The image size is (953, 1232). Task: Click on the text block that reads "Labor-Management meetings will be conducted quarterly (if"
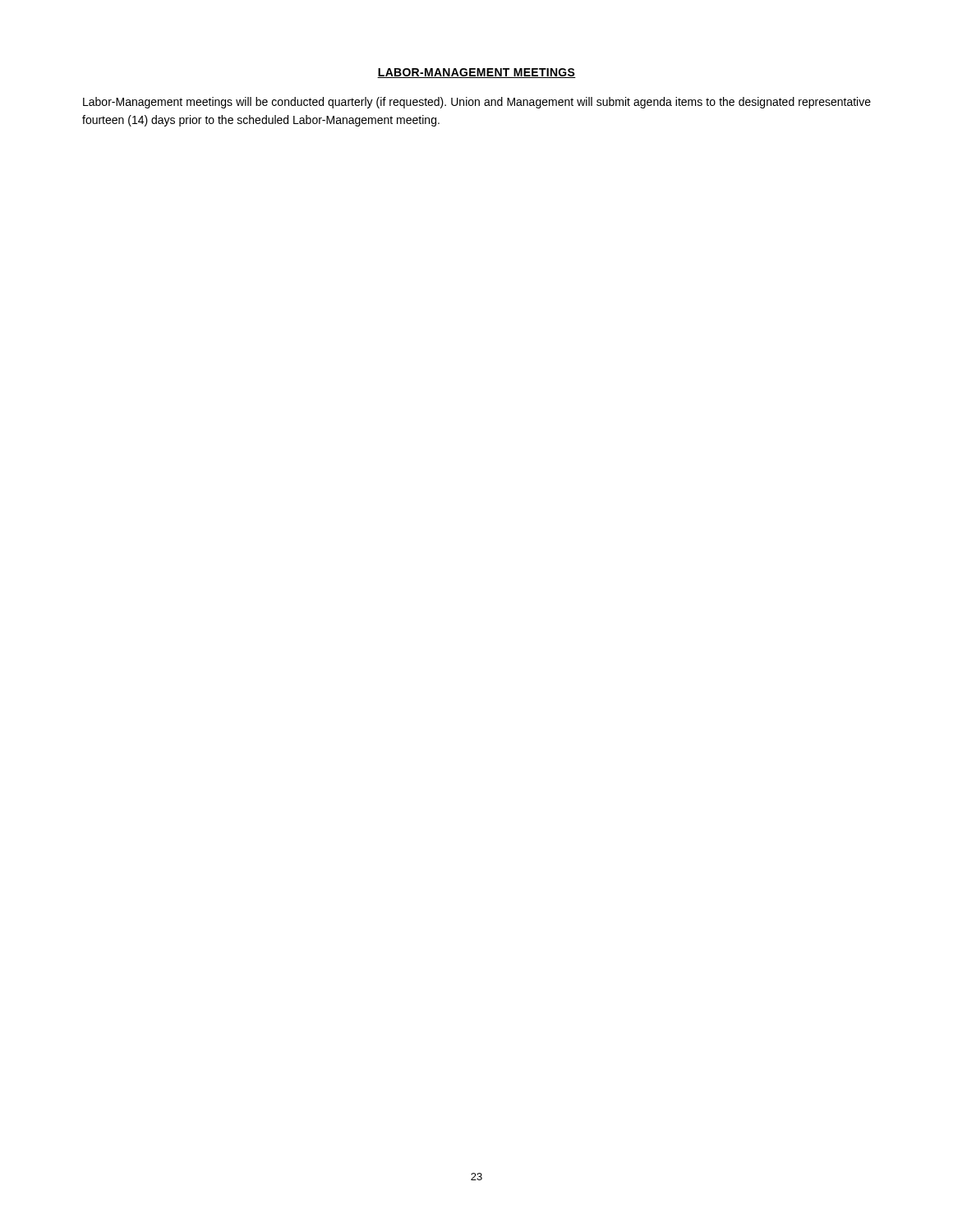(476, 111)
